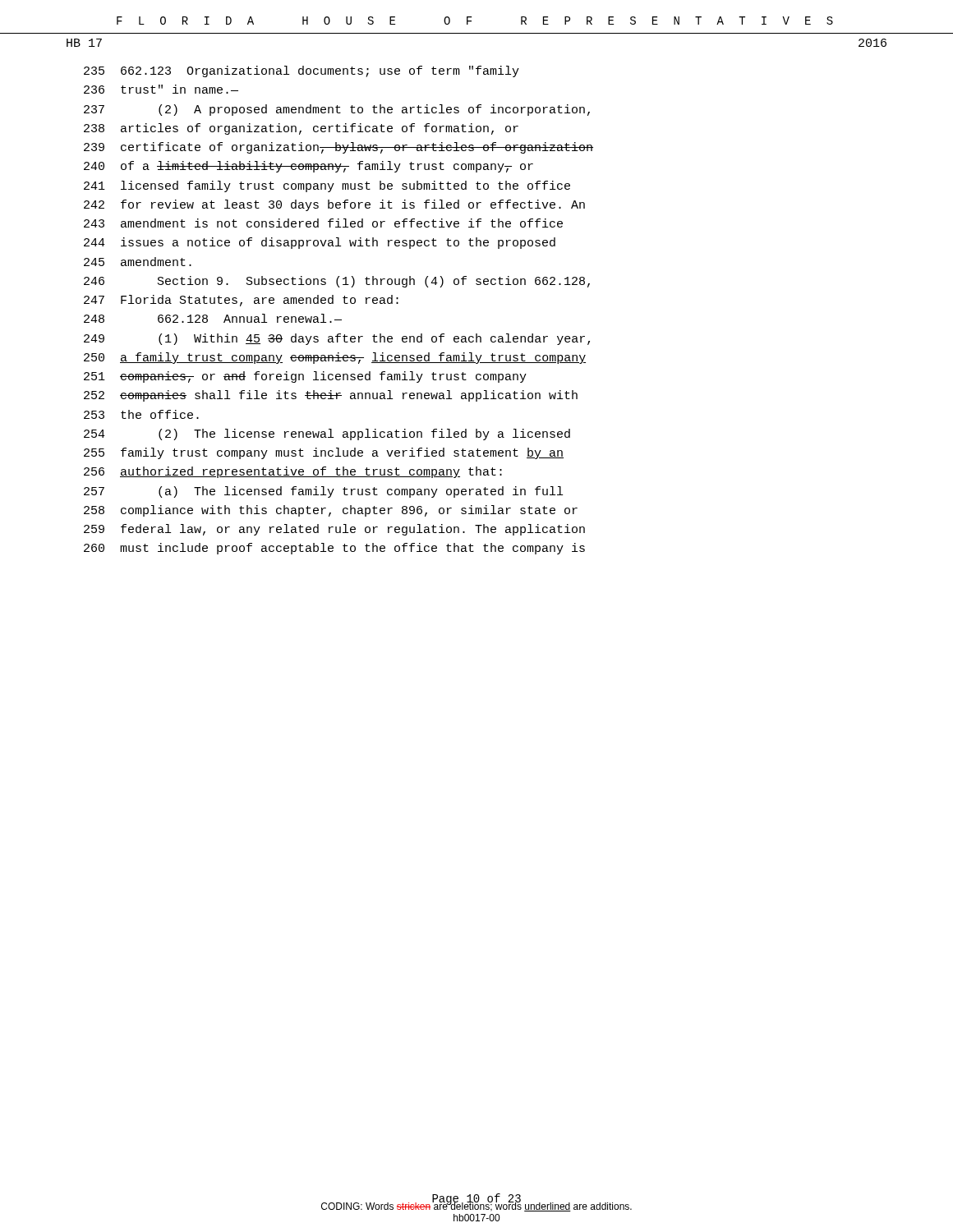The image size is (953, 1232).
Task: Find the block on this page that starts "251 companies, or and"
Action: (476, 378)
